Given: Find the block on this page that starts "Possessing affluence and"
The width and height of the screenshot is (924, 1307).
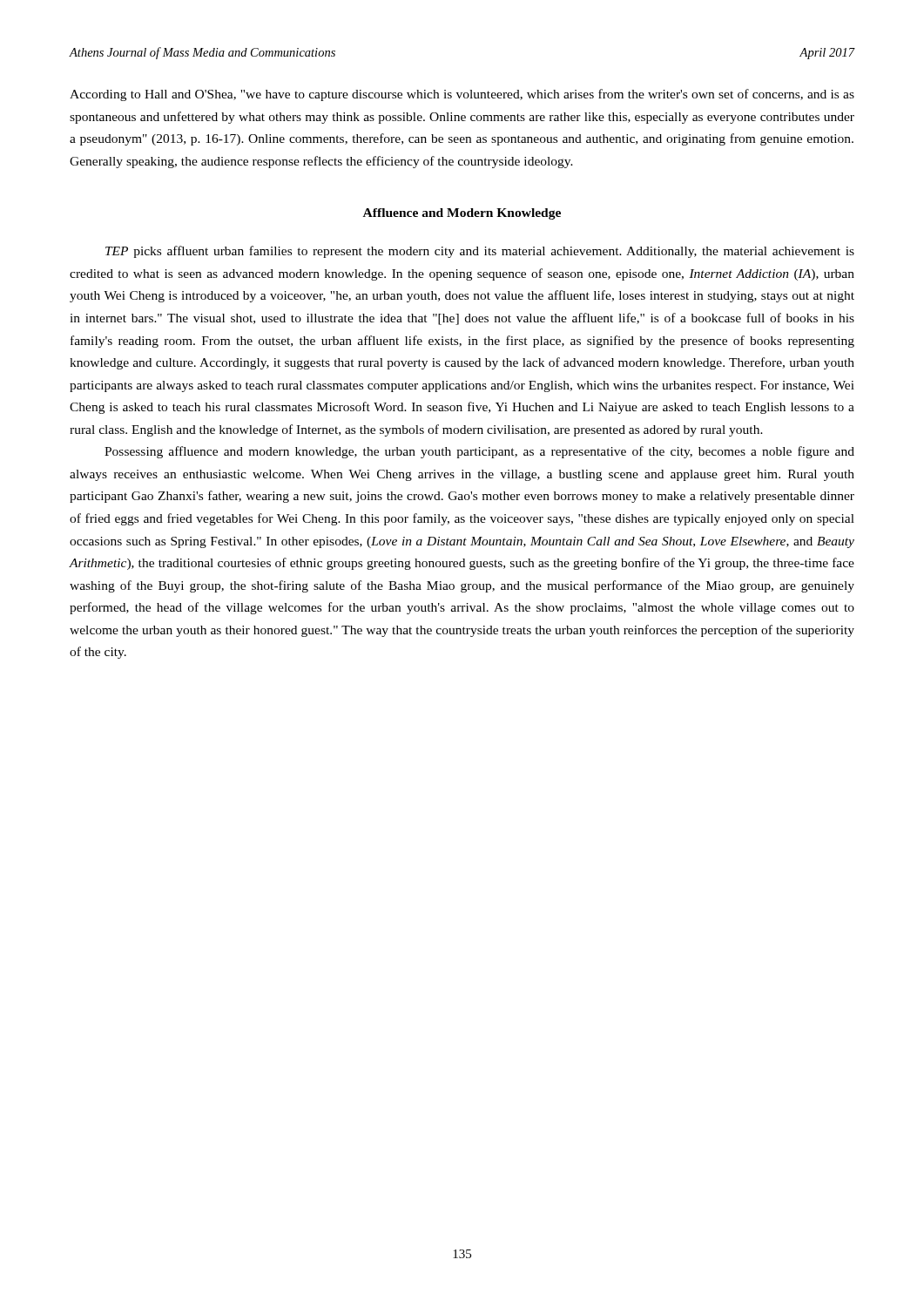Looking at the screenshot, I should click(462, 552).
